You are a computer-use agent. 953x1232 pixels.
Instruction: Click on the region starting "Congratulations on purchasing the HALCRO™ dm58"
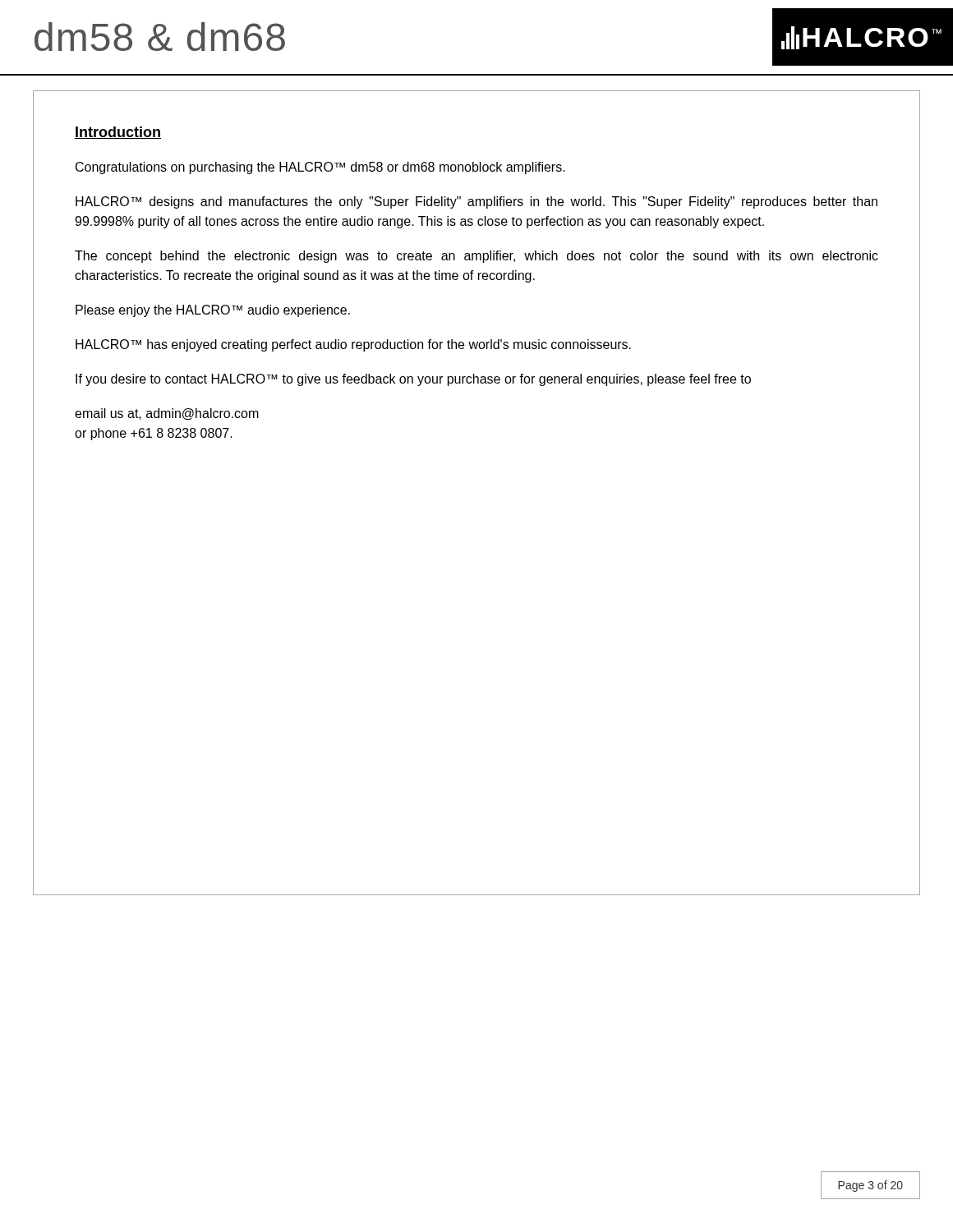[320, 167]
